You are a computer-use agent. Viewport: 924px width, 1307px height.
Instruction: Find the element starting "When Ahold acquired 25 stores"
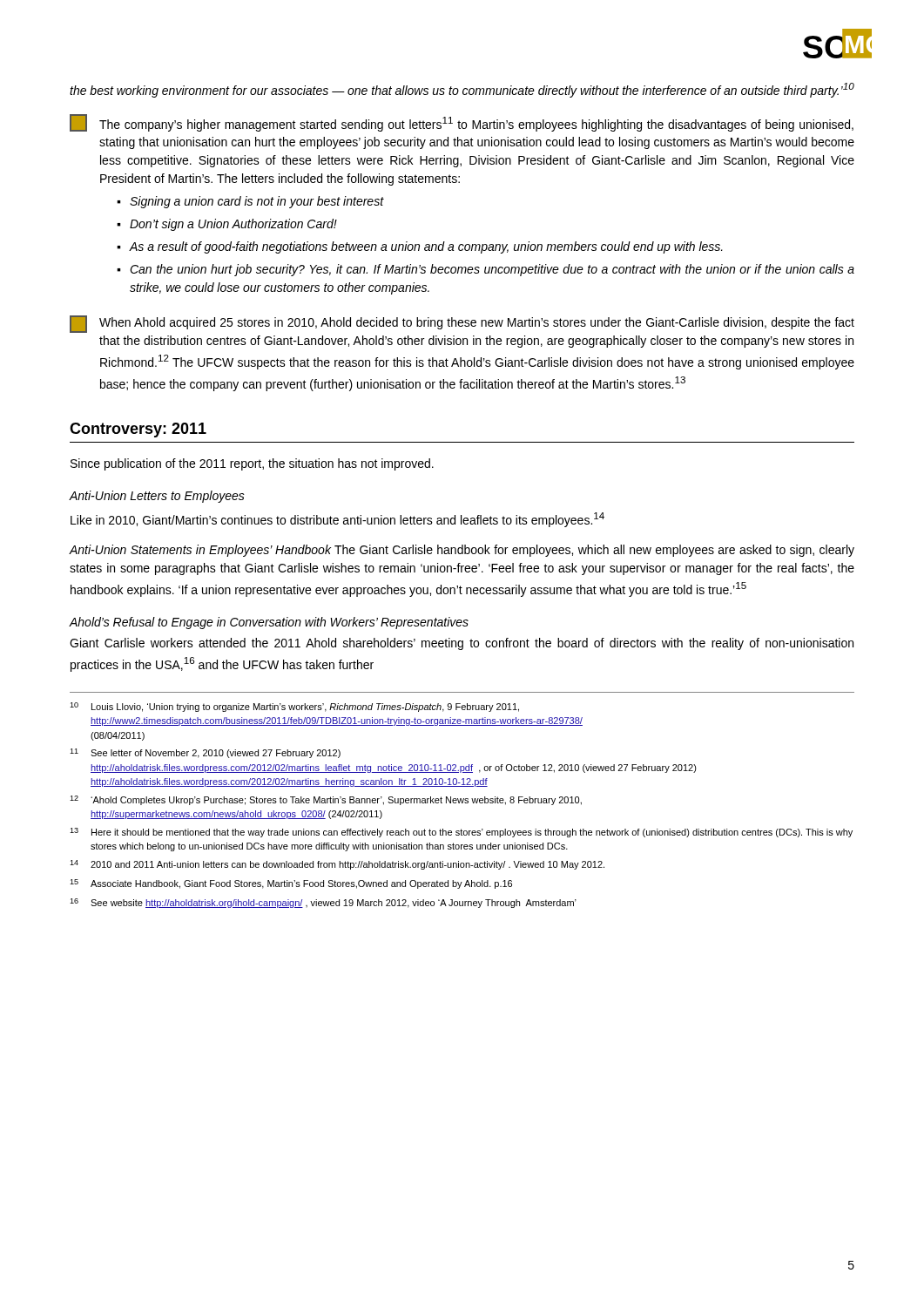coord(462,354)
